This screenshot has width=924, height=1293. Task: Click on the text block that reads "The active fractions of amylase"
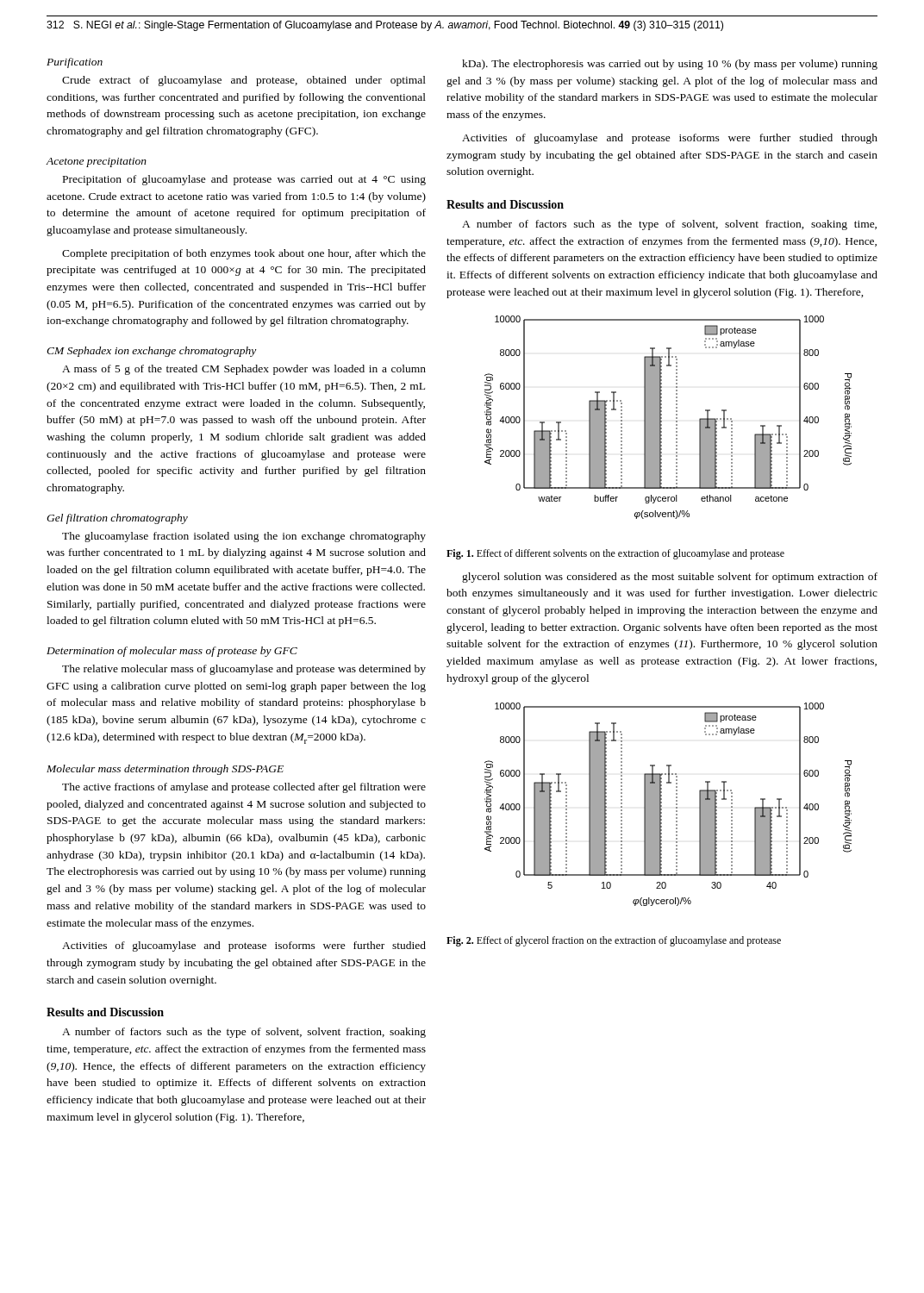(236, 883)
